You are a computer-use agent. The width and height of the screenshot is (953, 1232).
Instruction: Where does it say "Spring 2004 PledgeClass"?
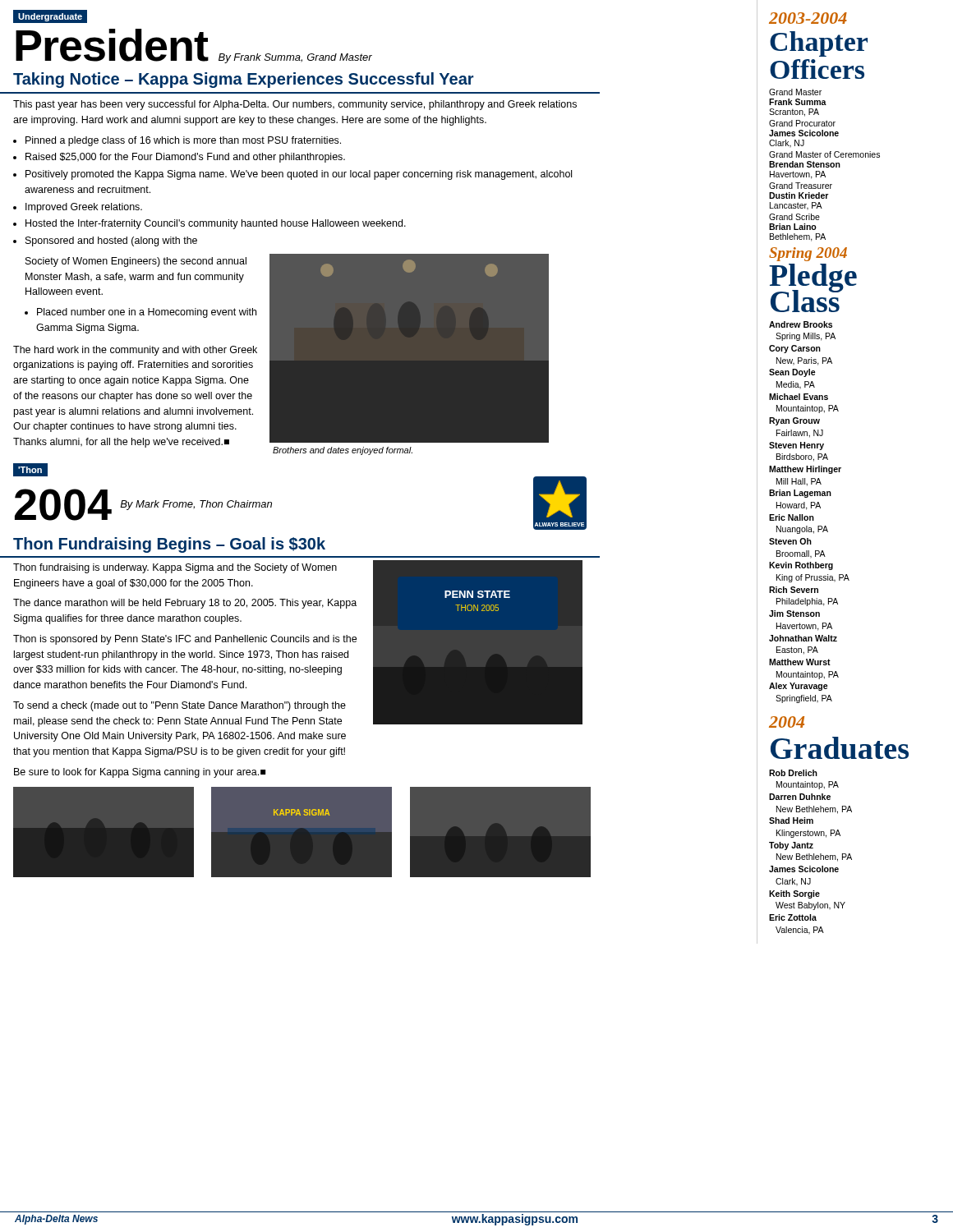pos(855,280)
